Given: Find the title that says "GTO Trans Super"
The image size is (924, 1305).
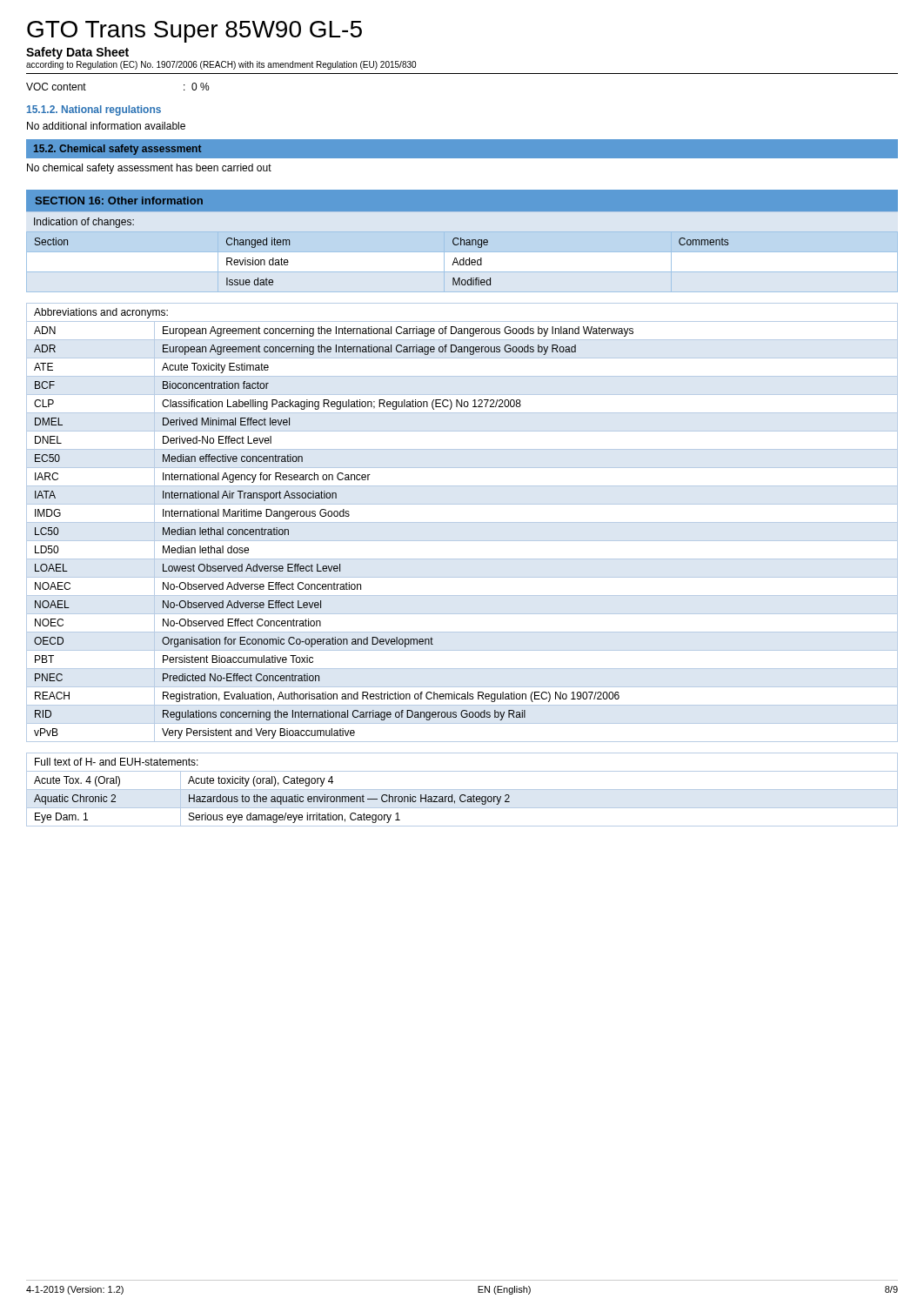Looking at the screenshot, I should click(194, 32).
